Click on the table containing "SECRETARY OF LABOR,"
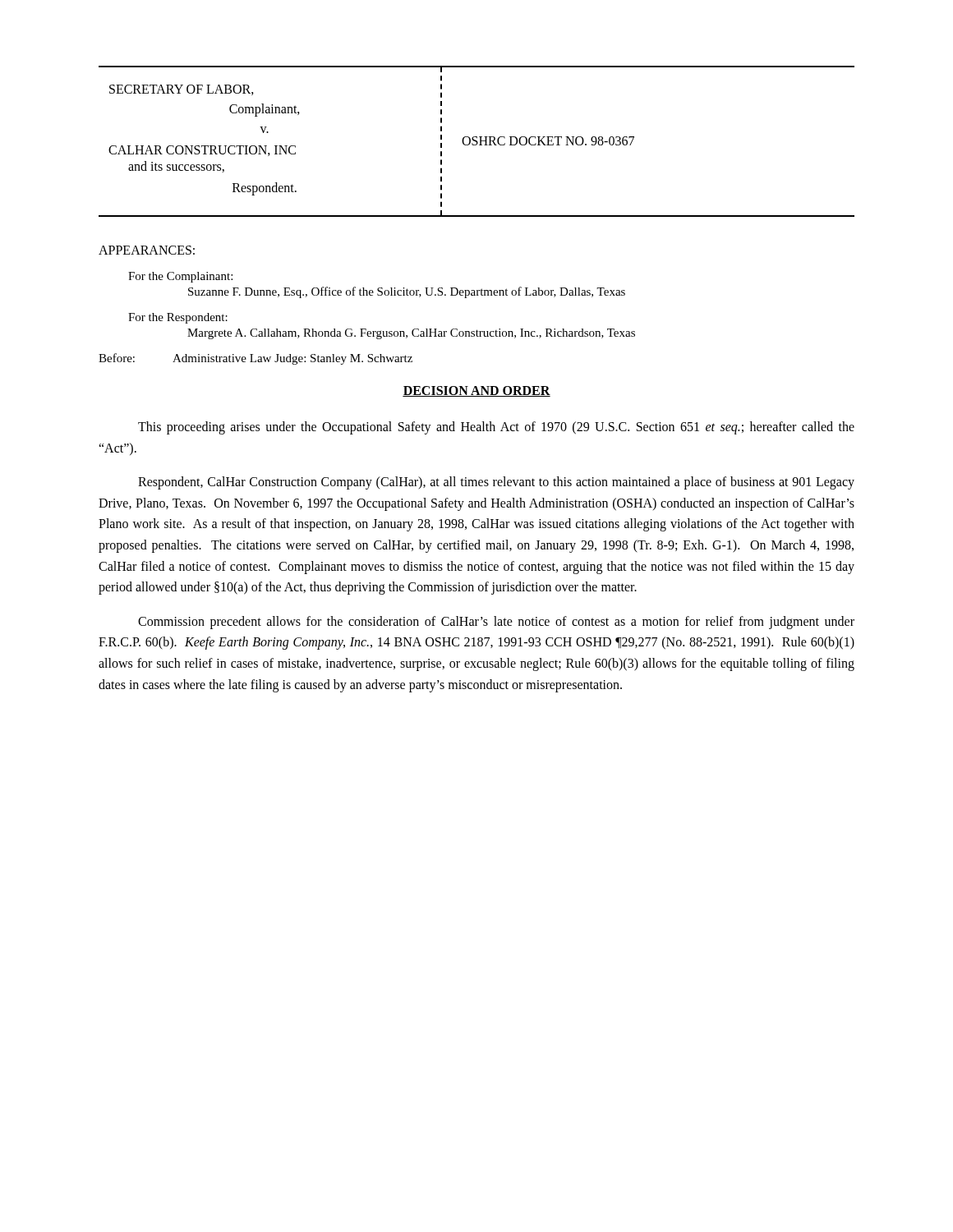 pyautogui.click(x=476, y=141)
